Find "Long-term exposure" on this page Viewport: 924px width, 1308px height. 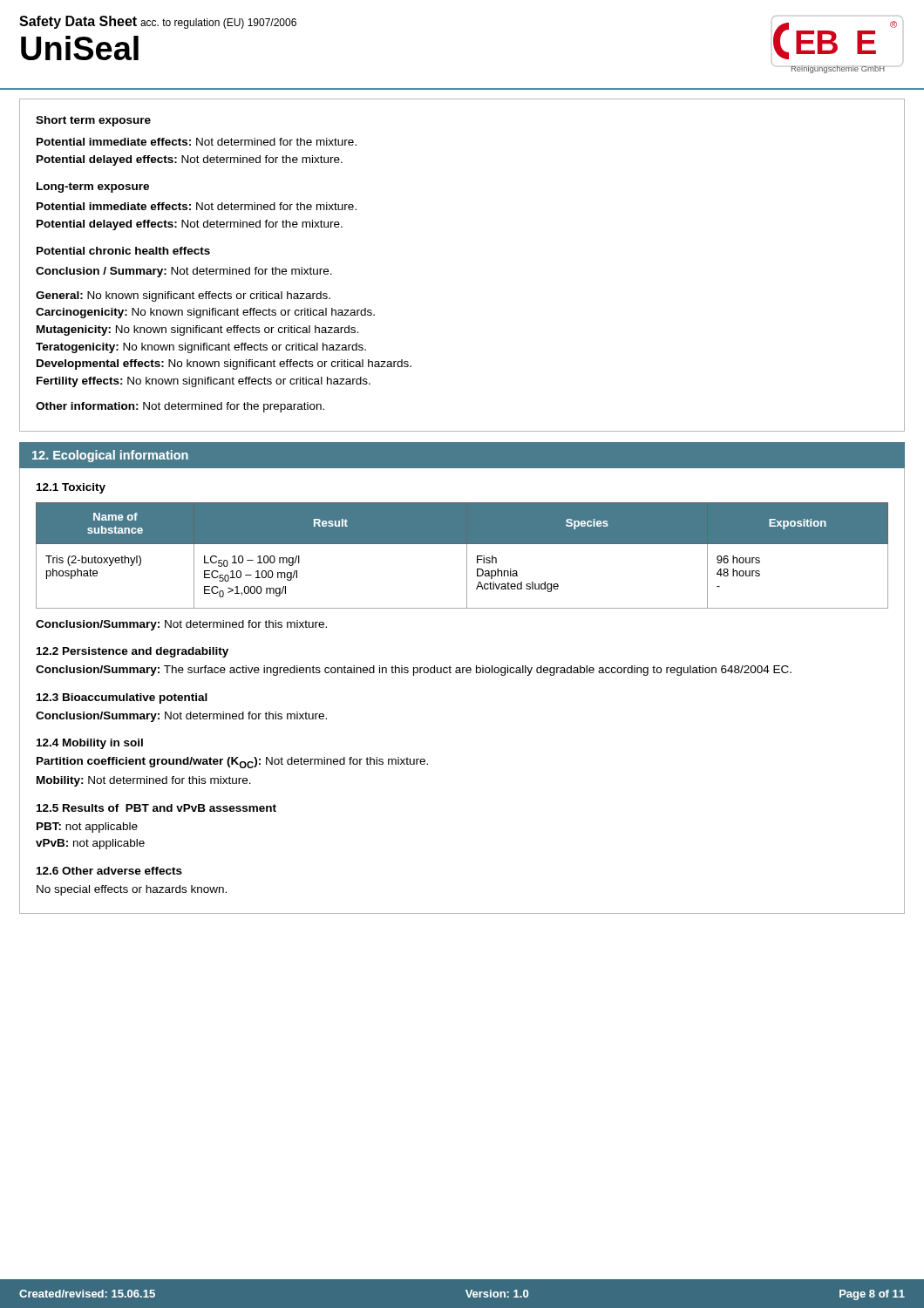tap(93, 186)
